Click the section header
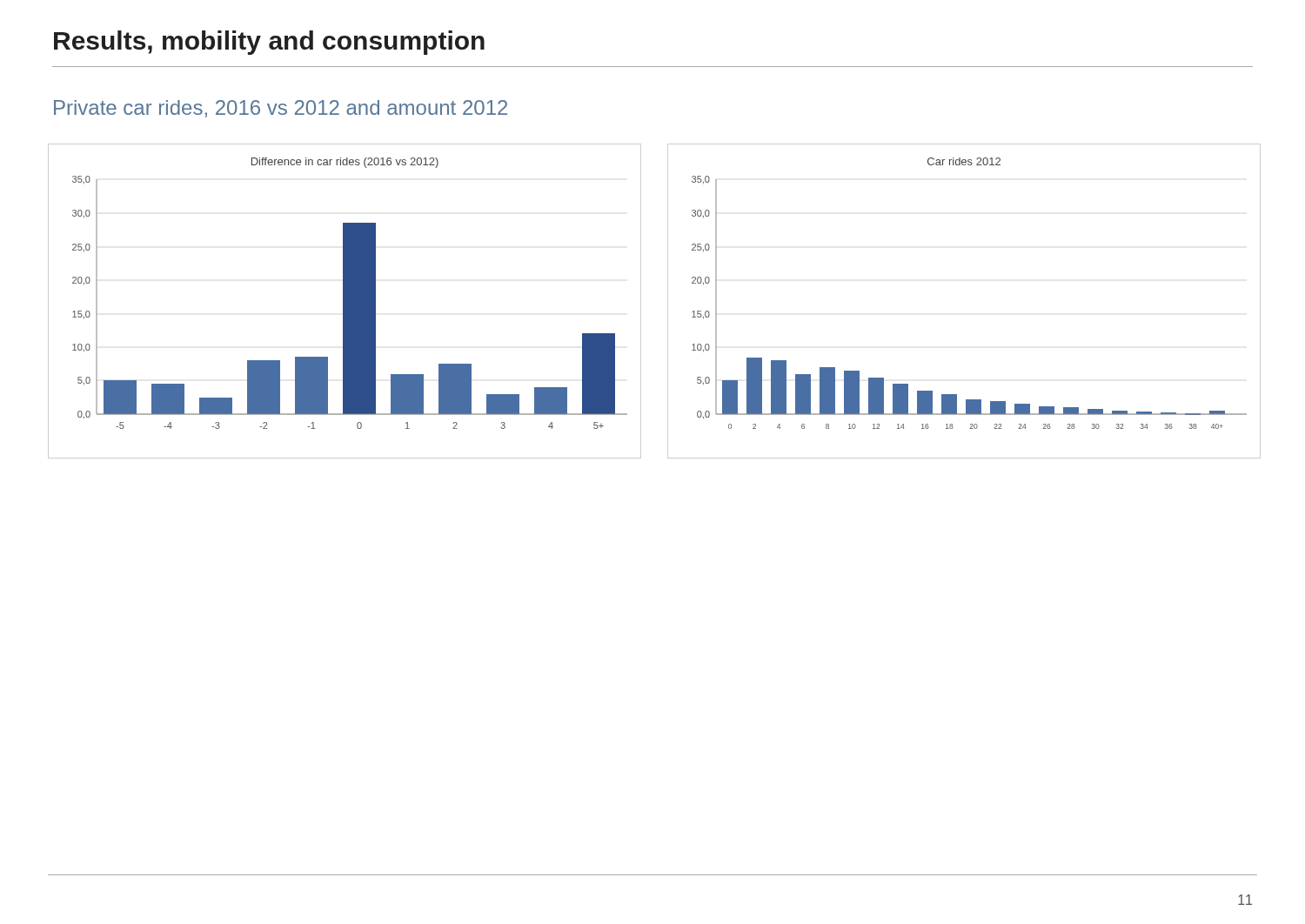This screenshot has height=924, width=1305. (280, 107)
